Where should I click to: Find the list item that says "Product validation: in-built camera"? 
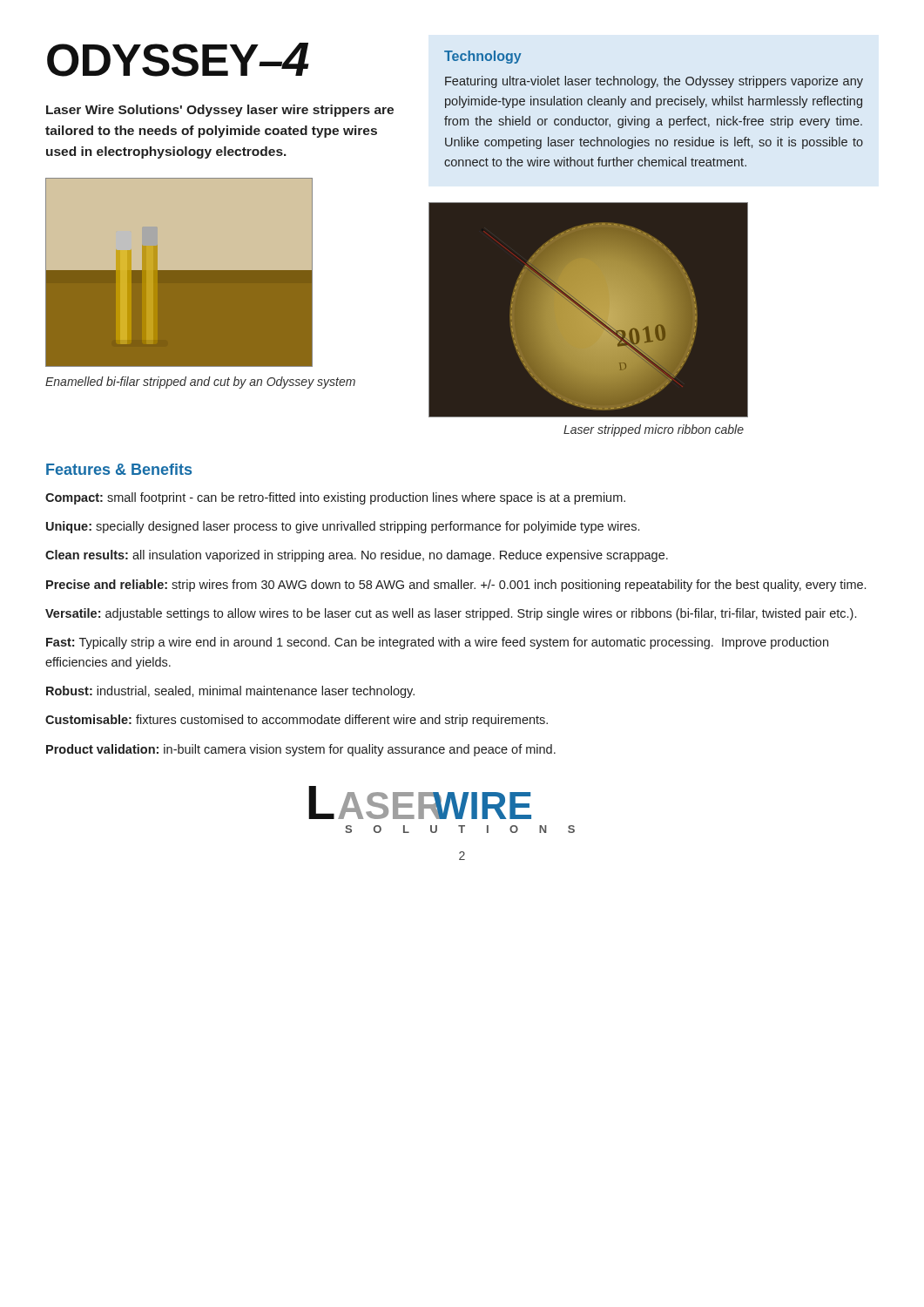click(x=301, y=749)
